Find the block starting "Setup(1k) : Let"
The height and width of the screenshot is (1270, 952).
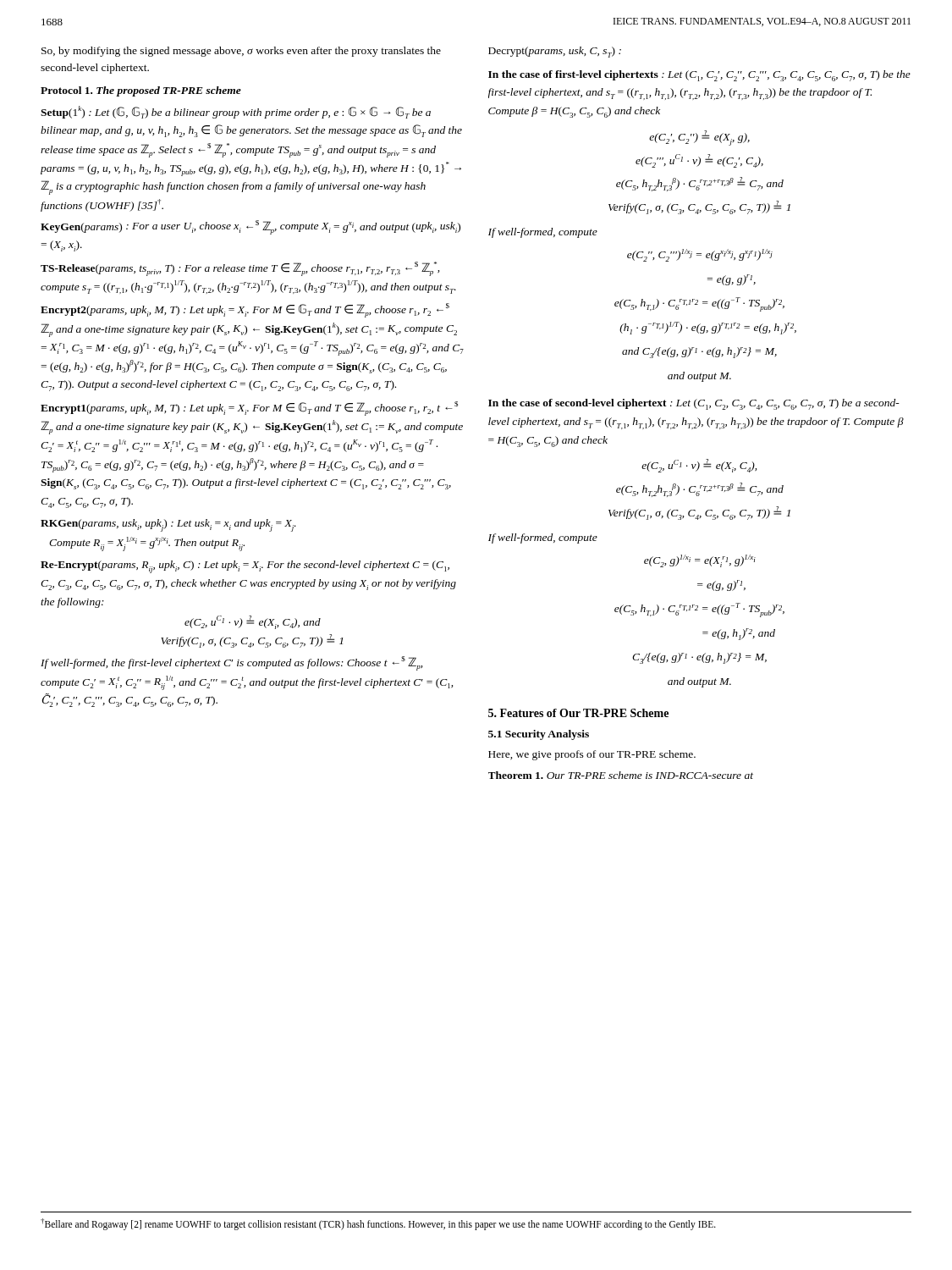pos(252,157)
